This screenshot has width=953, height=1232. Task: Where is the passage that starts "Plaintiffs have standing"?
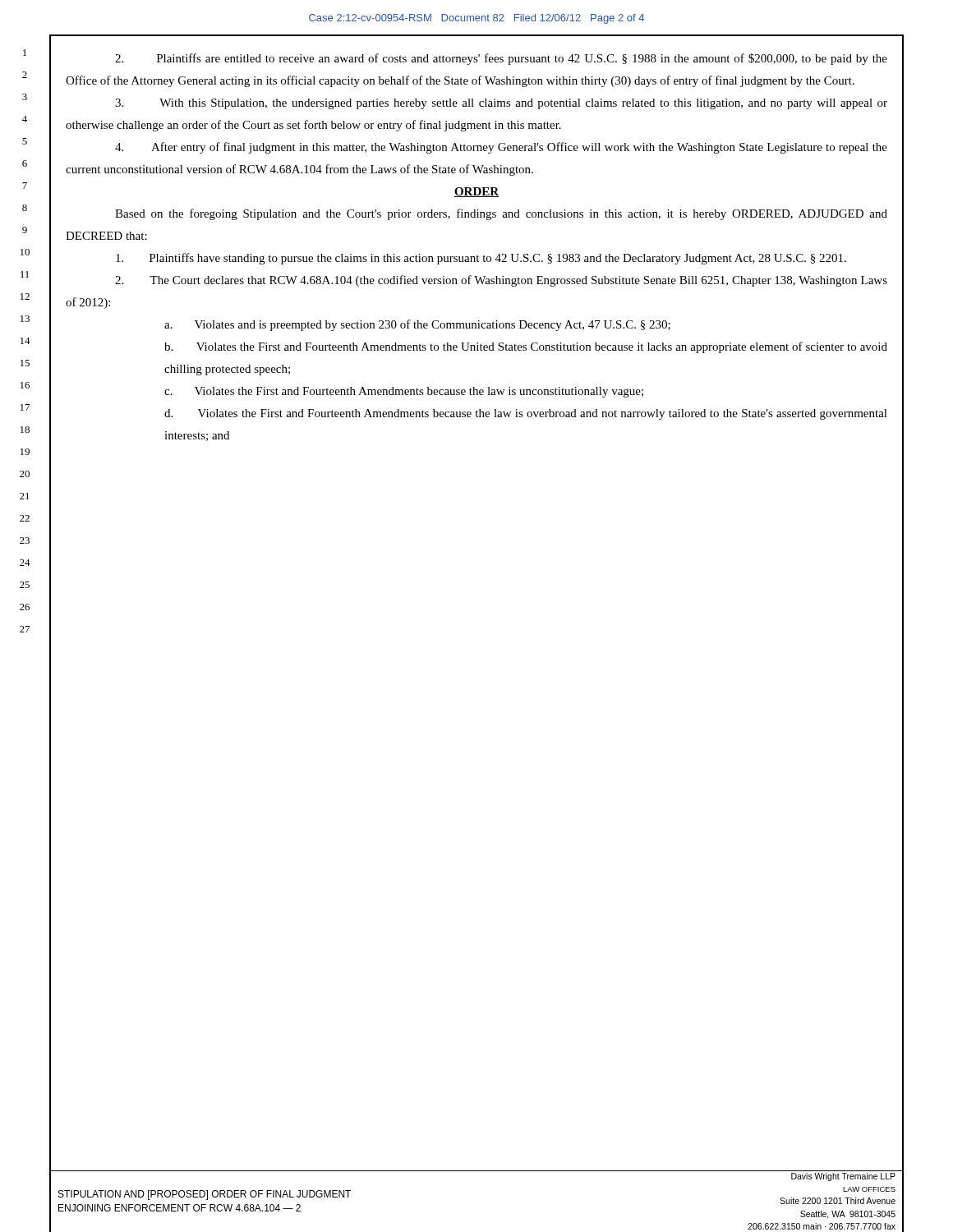pos(481,258)
